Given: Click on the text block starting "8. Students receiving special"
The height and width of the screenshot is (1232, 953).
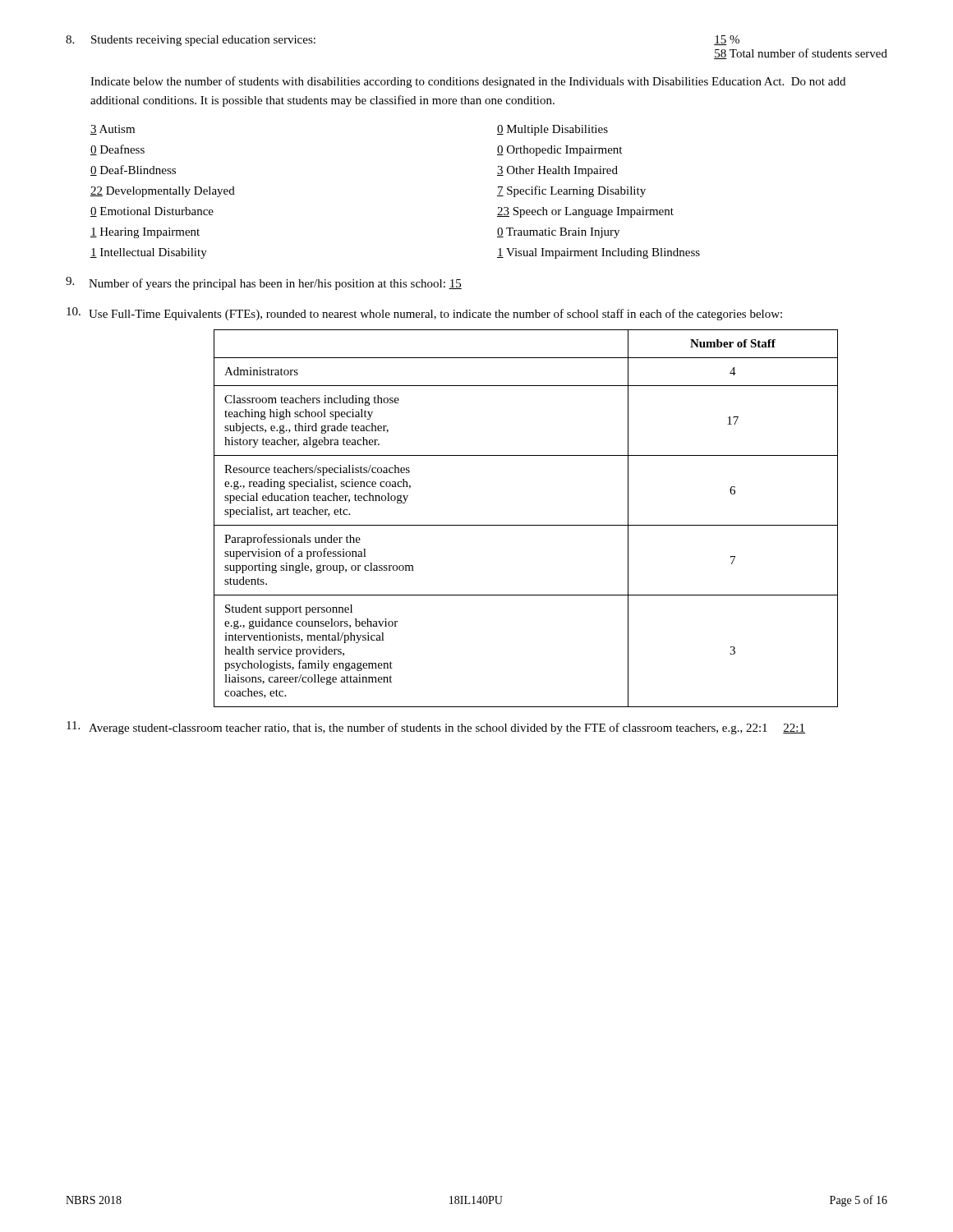Looking at the screenshot, I should [x=201, y=41].
